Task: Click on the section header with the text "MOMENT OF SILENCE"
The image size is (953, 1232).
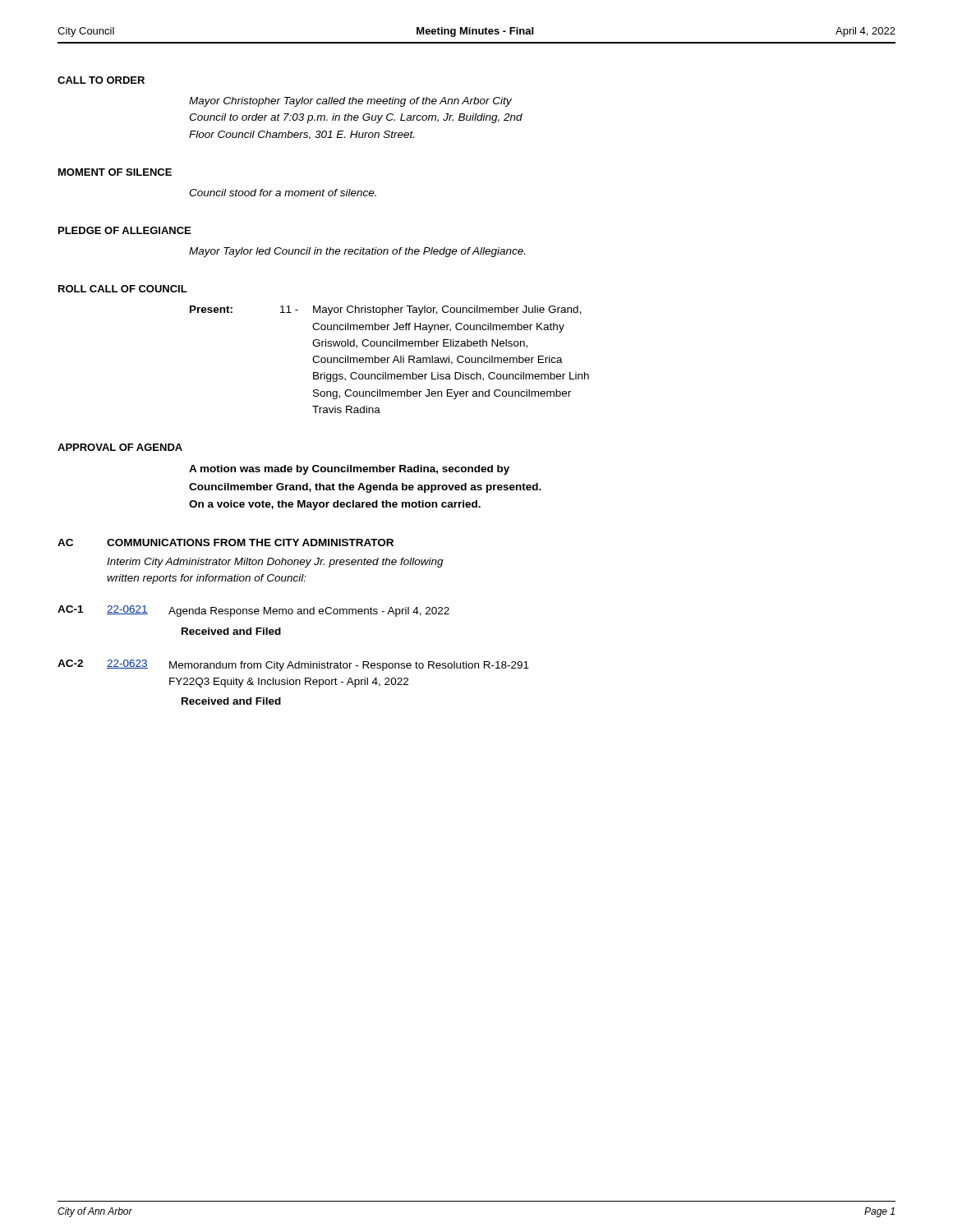Action: pyautogui.click(x=115, y=172)
